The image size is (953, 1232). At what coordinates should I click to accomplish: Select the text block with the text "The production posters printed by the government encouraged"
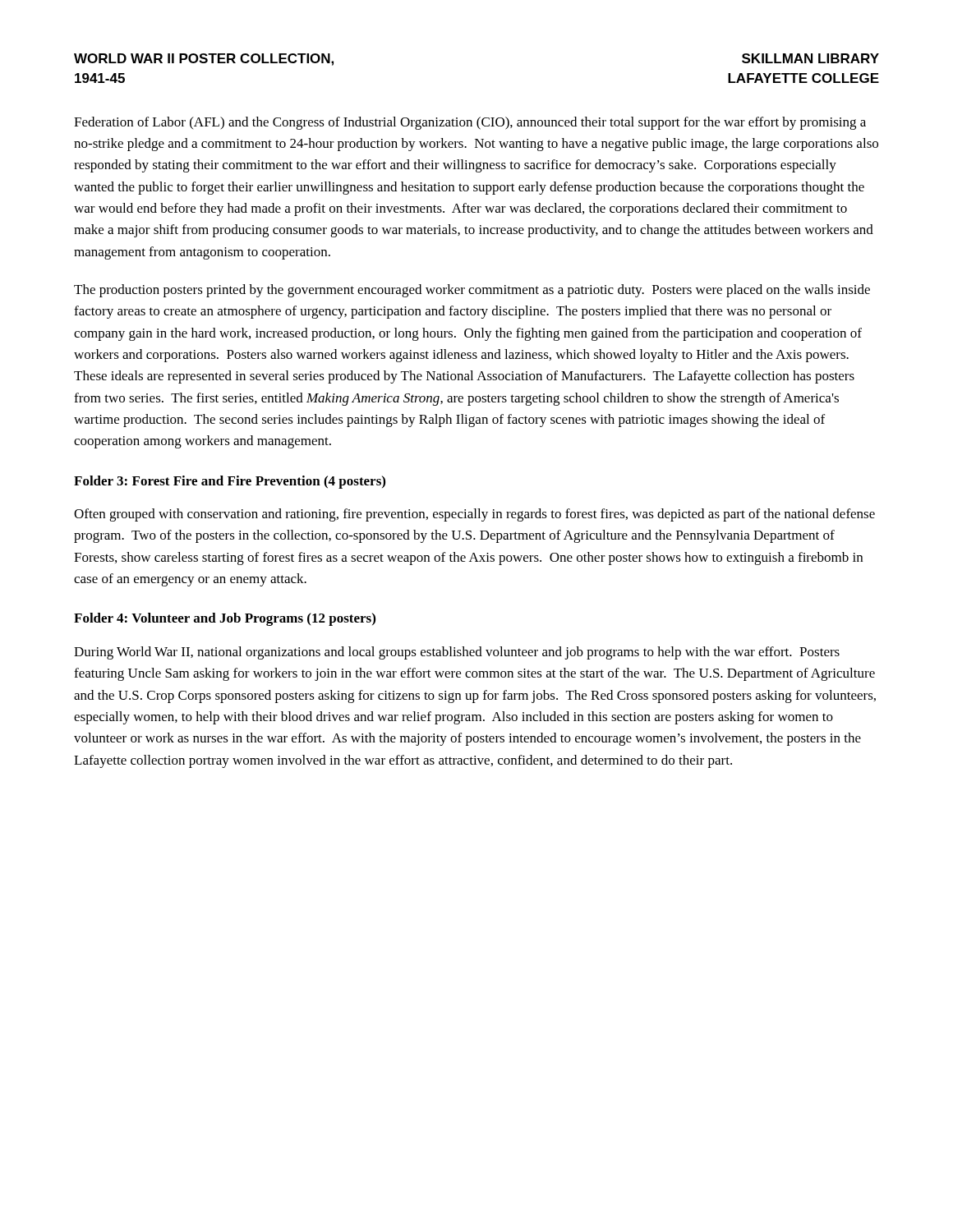click(x=472, y=365)
